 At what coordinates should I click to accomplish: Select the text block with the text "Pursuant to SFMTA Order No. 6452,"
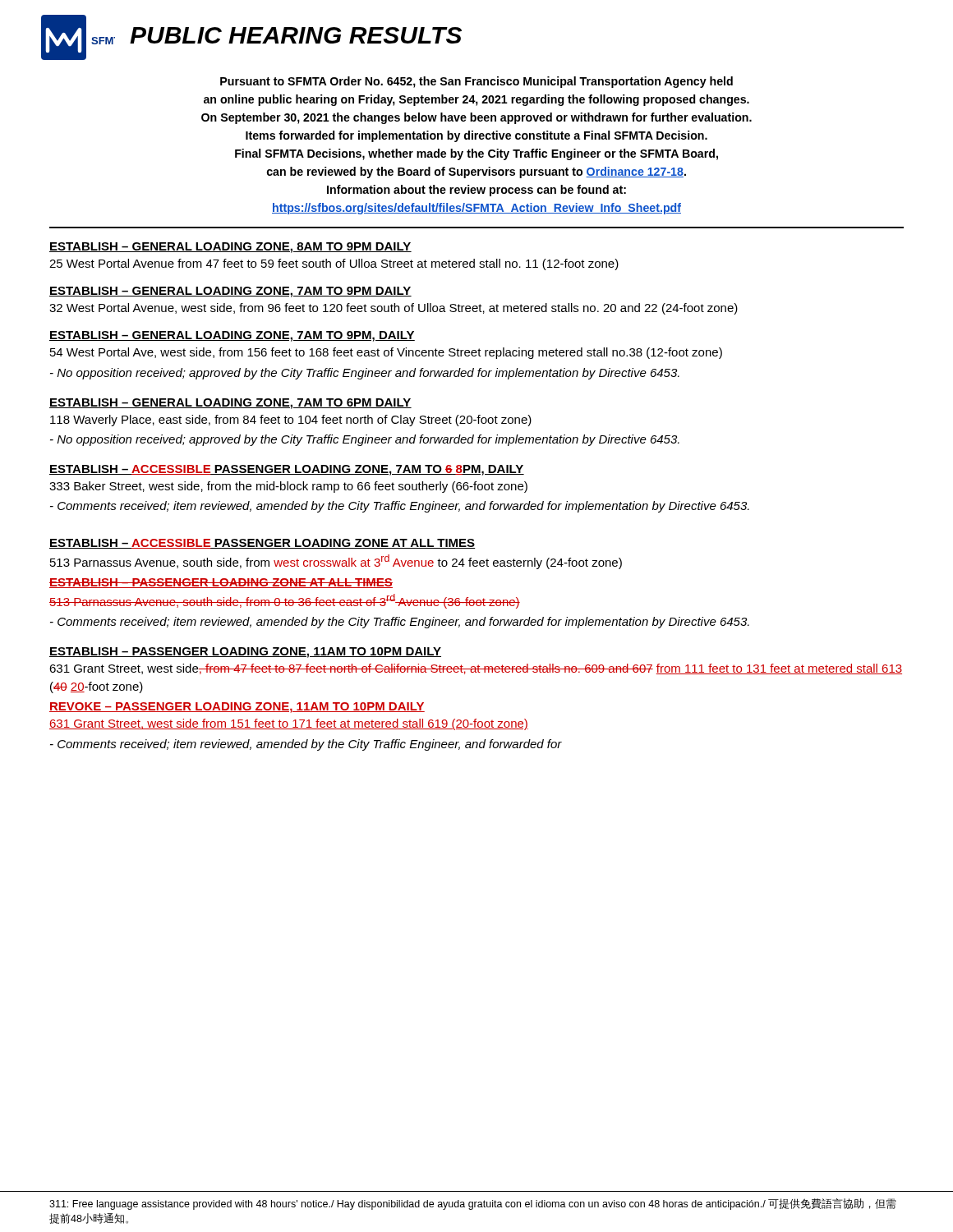pyautogui.click(x=476, y=145)
